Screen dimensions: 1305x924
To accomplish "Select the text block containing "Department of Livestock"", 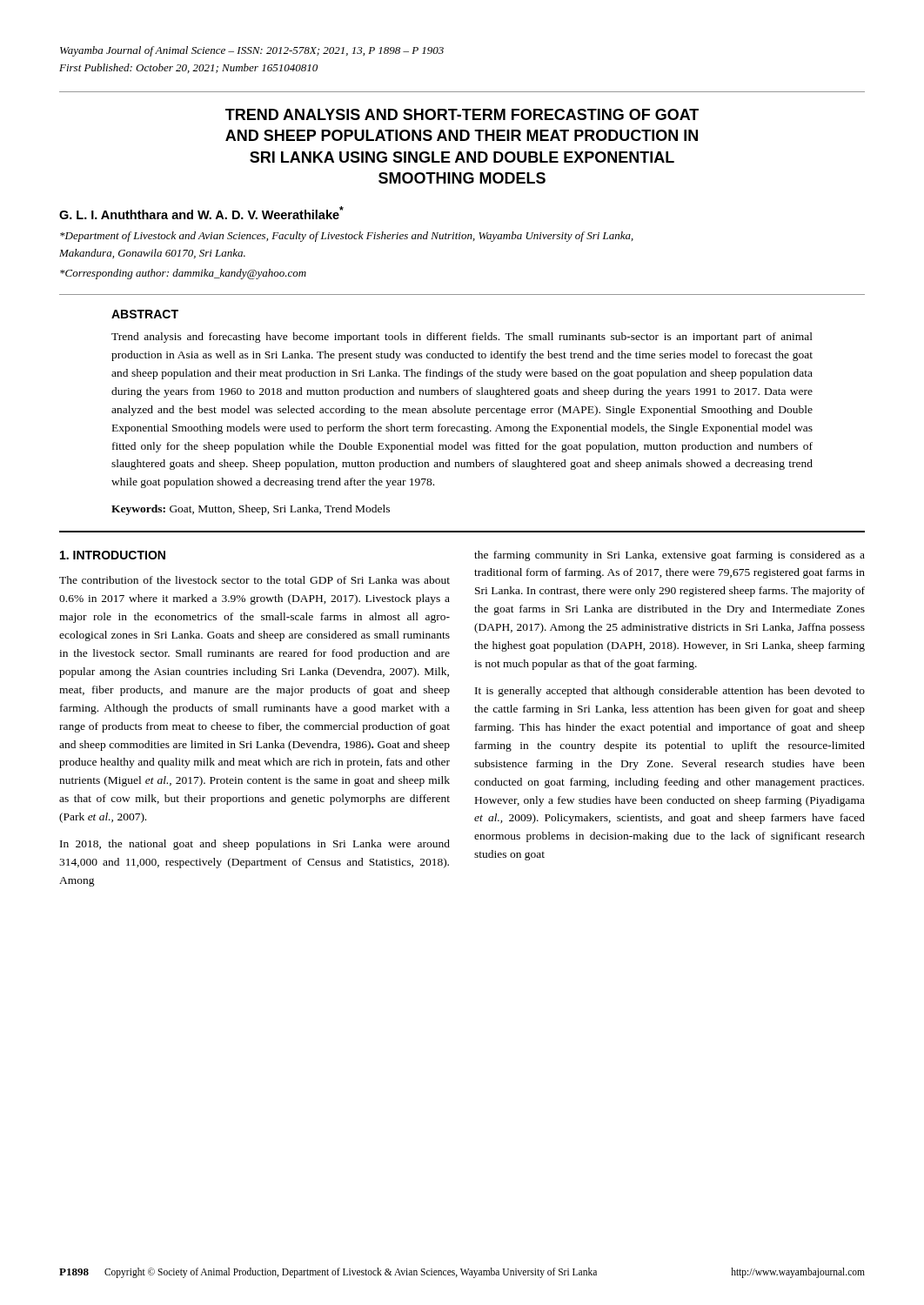I will click(346, 244).
